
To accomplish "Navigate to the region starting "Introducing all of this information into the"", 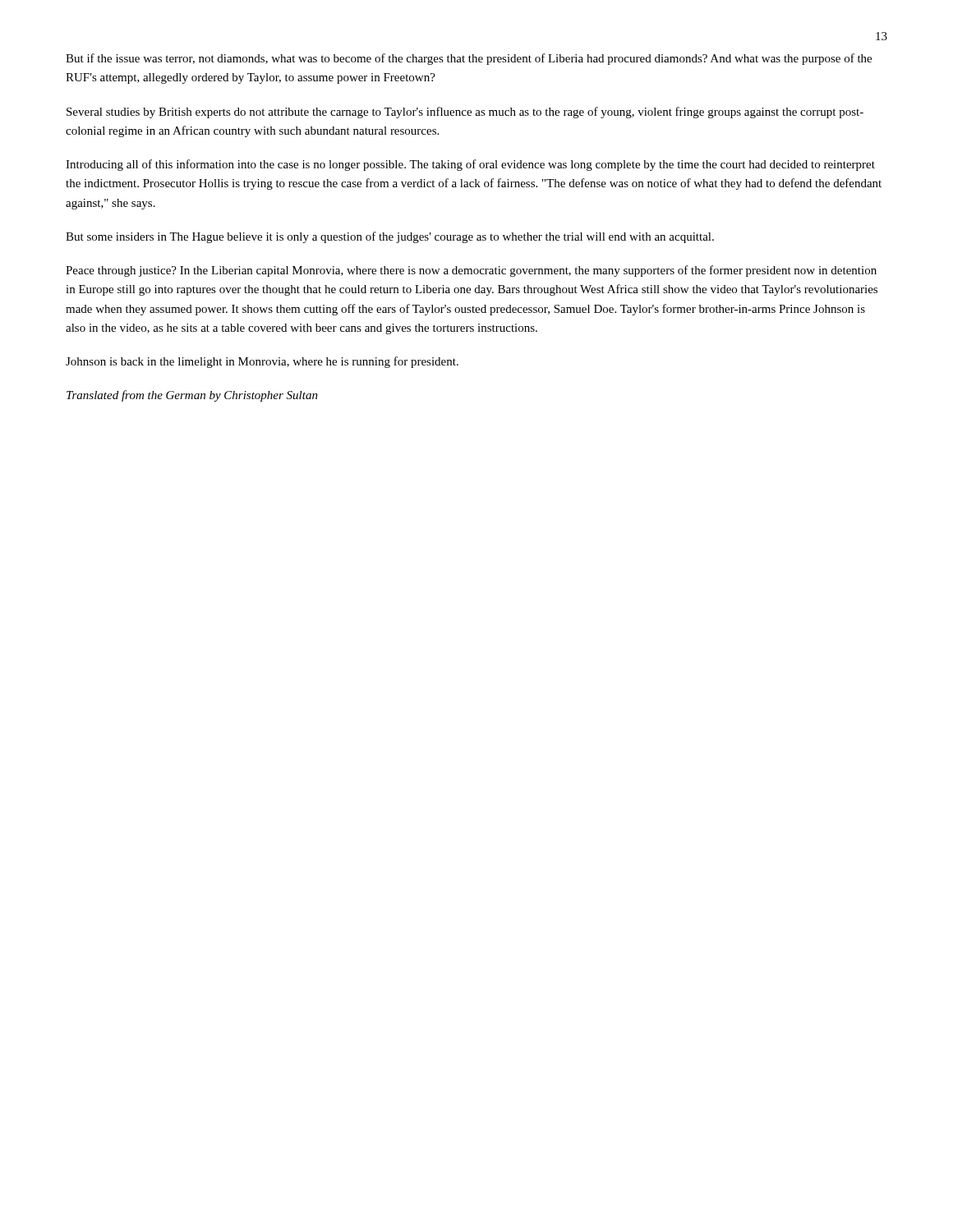I will click(474, 183).
